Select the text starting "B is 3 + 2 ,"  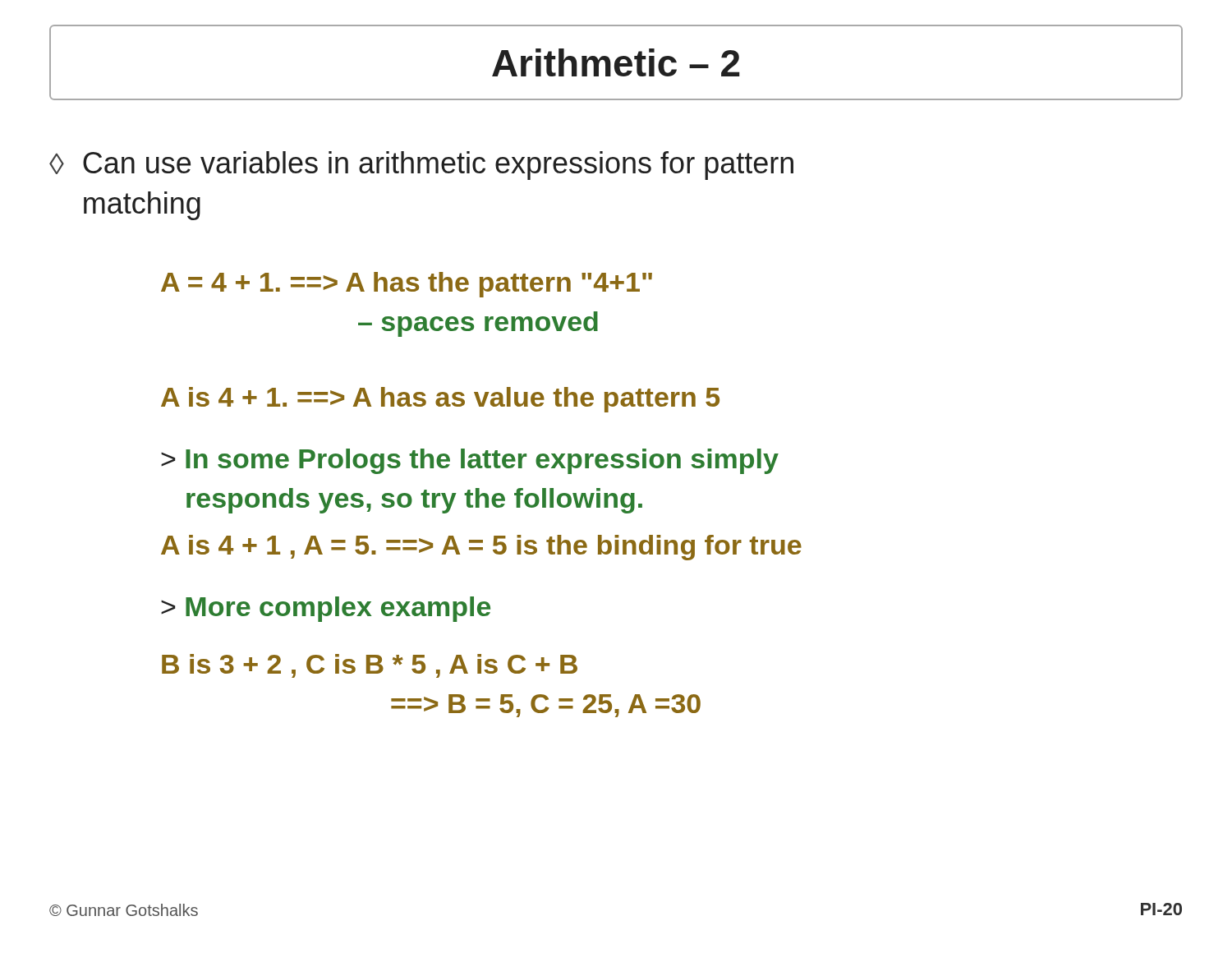click(431, 683)
